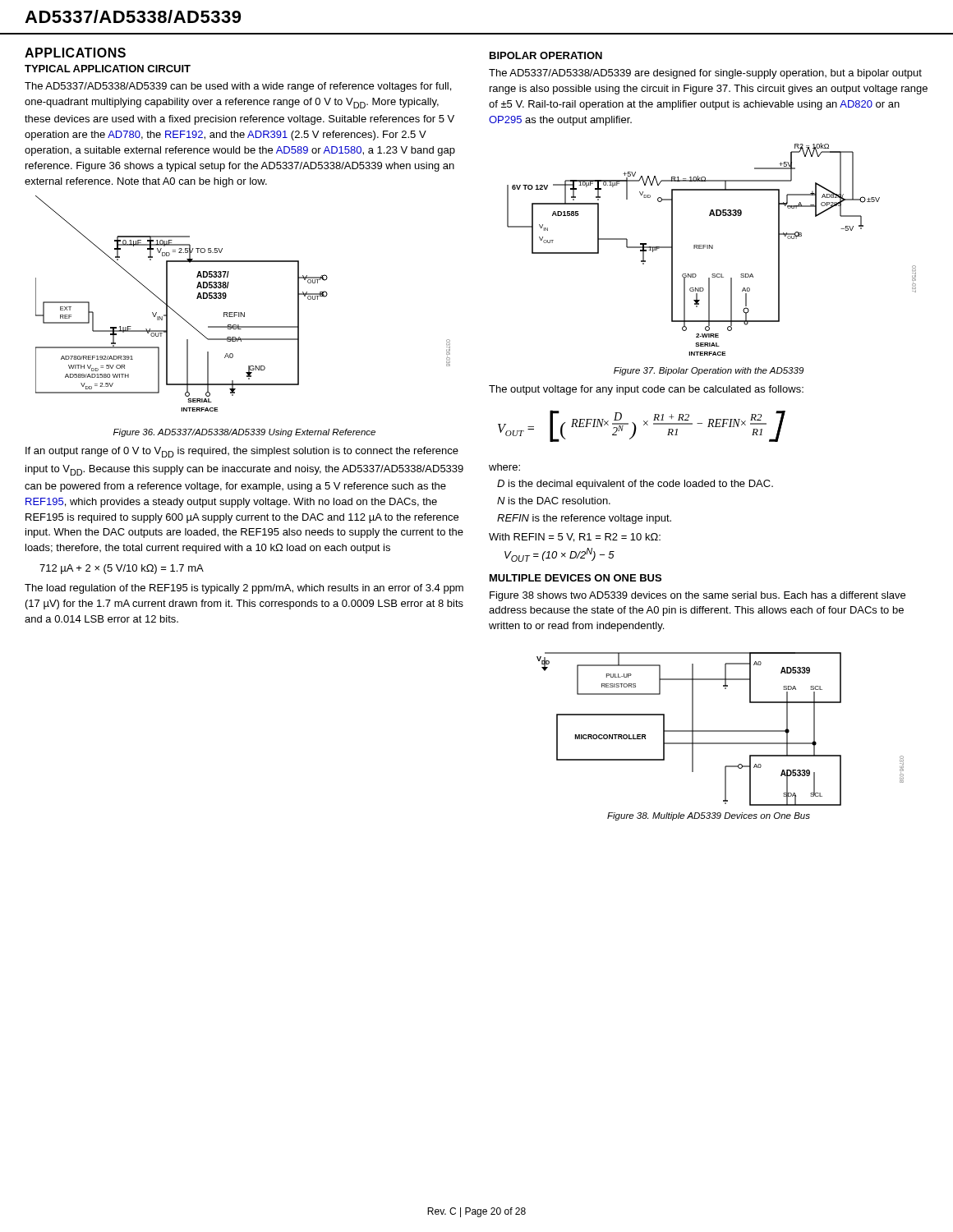Locate the text block starting "MULTIPLE DEVICES ON ONE"

[x=575, y=577]
